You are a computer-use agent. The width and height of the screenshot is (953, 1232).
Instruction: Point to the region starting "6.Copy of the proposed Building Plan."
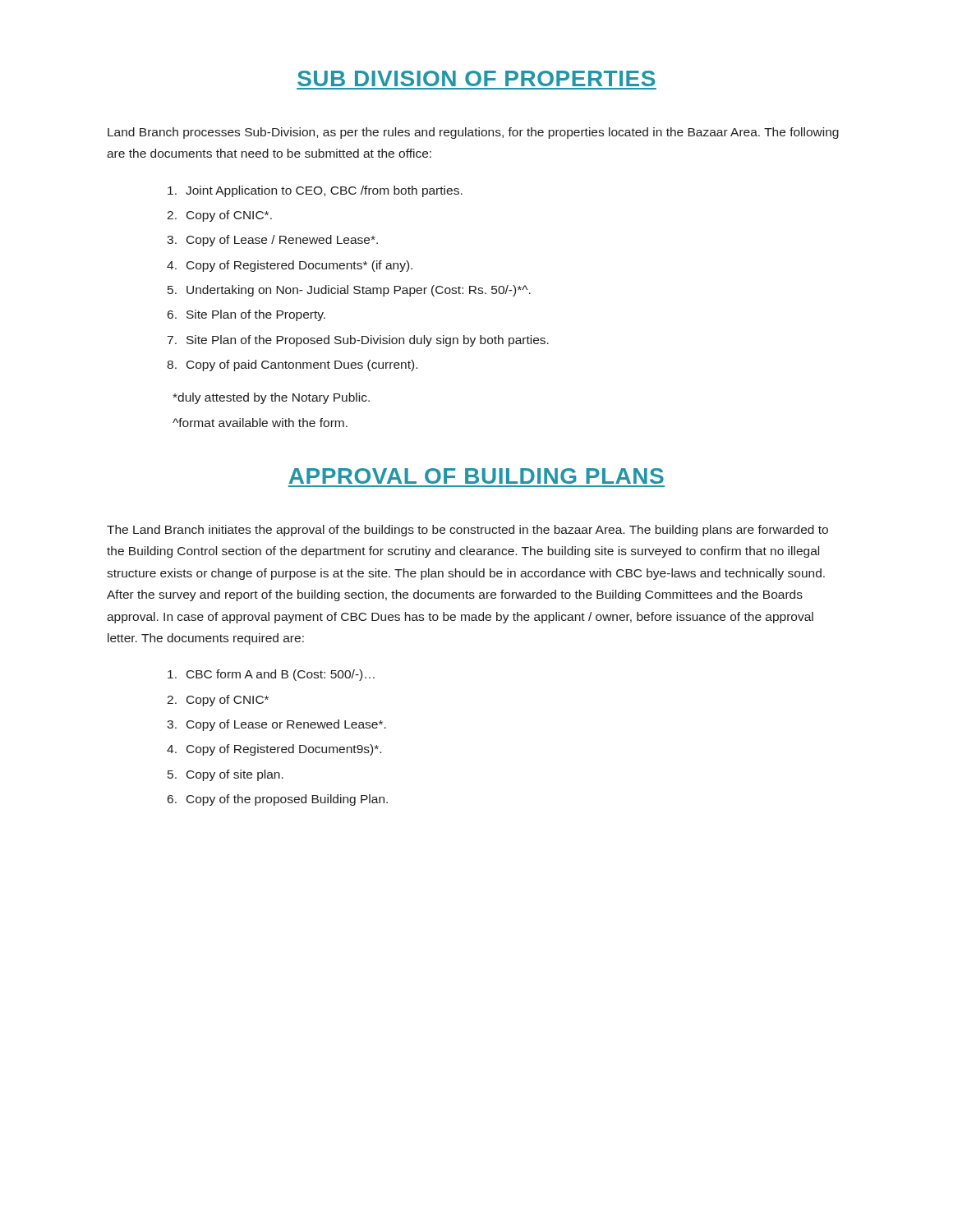(x=272, y=799)
